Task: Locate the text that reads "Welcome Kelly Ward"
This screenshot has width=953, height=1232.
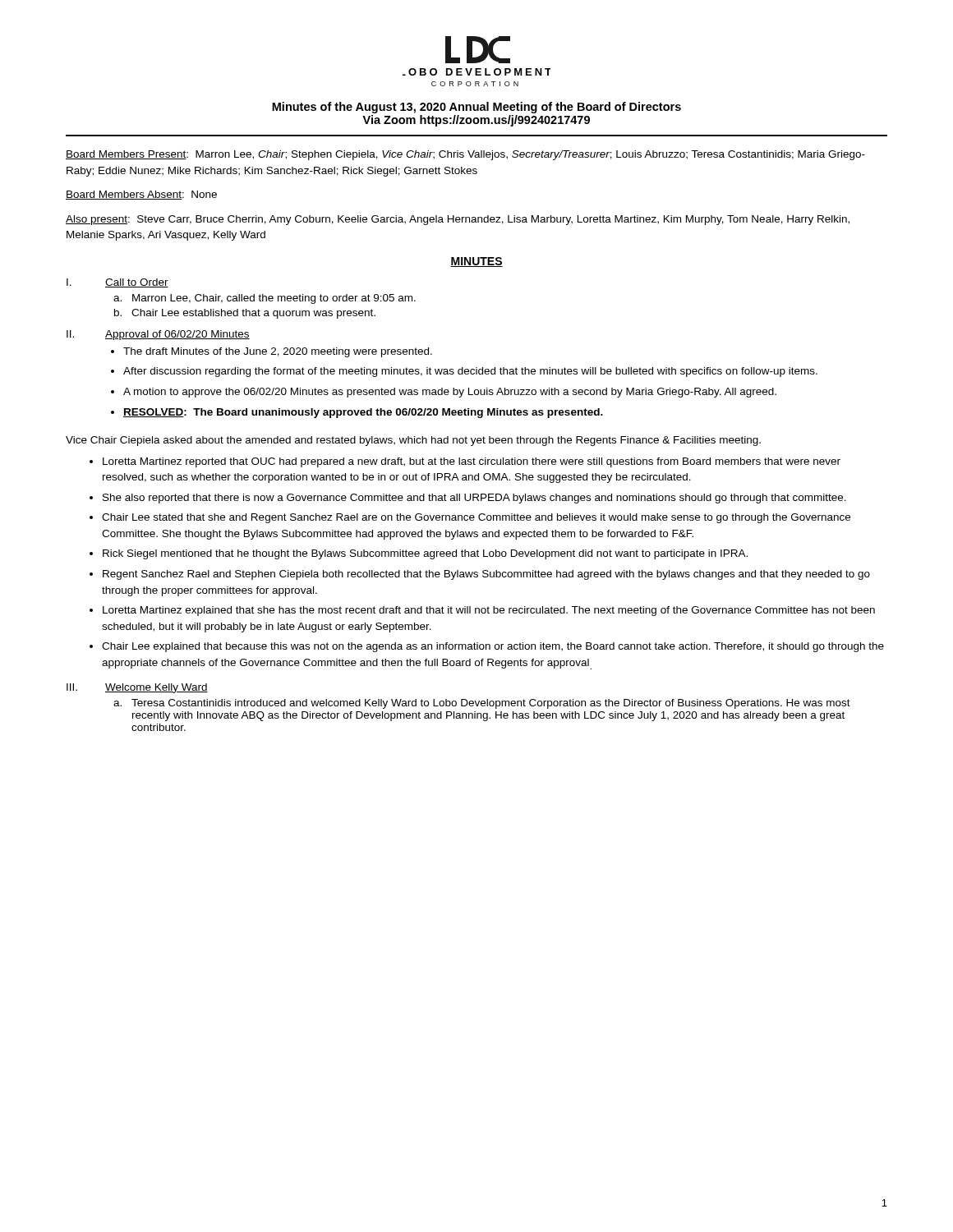Action: pyautogui.click(x=156, y=687)
